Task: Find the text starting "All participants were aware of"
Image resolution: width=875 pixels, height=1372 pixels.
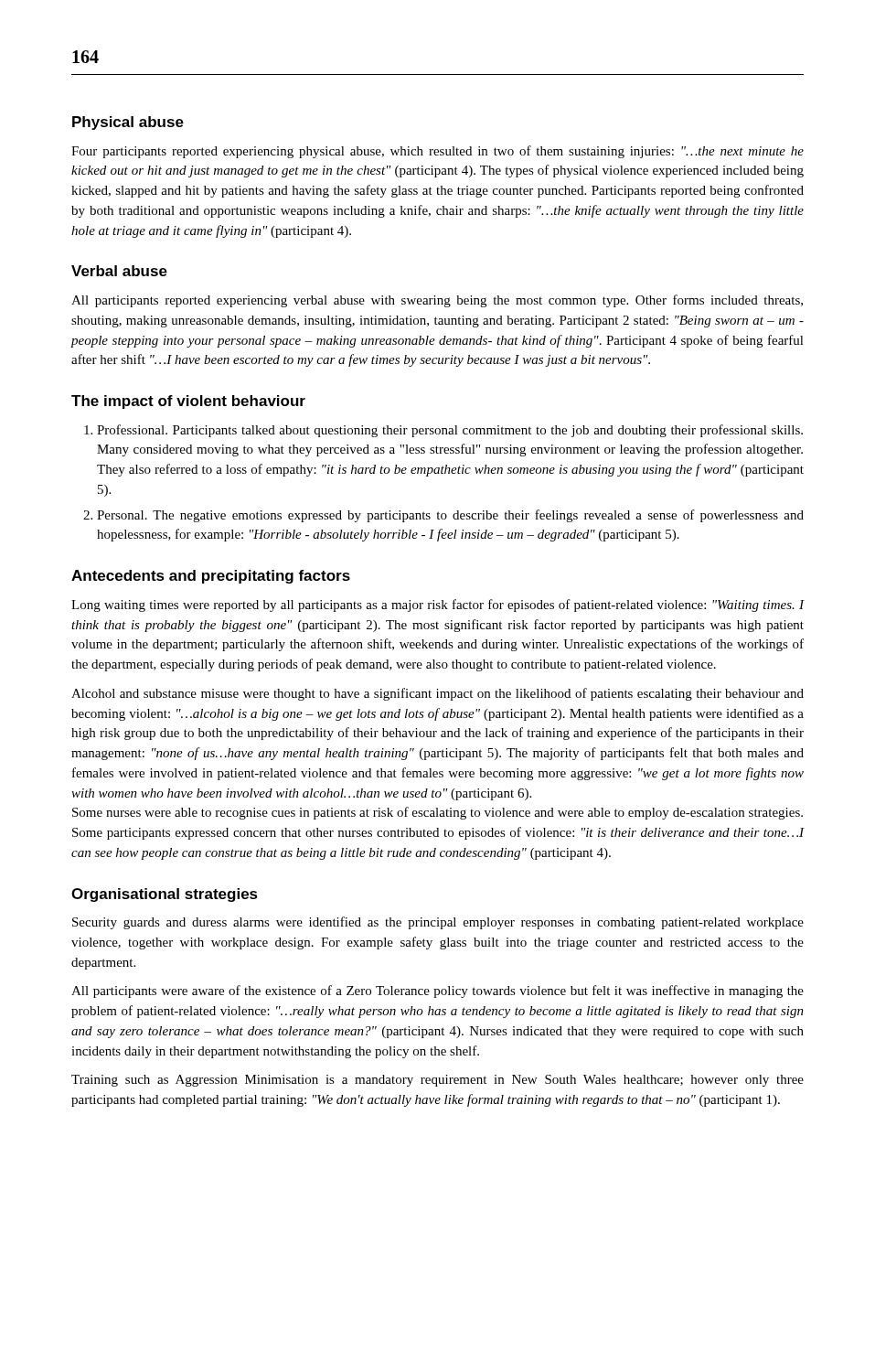Action: (x=438, y=1021)
